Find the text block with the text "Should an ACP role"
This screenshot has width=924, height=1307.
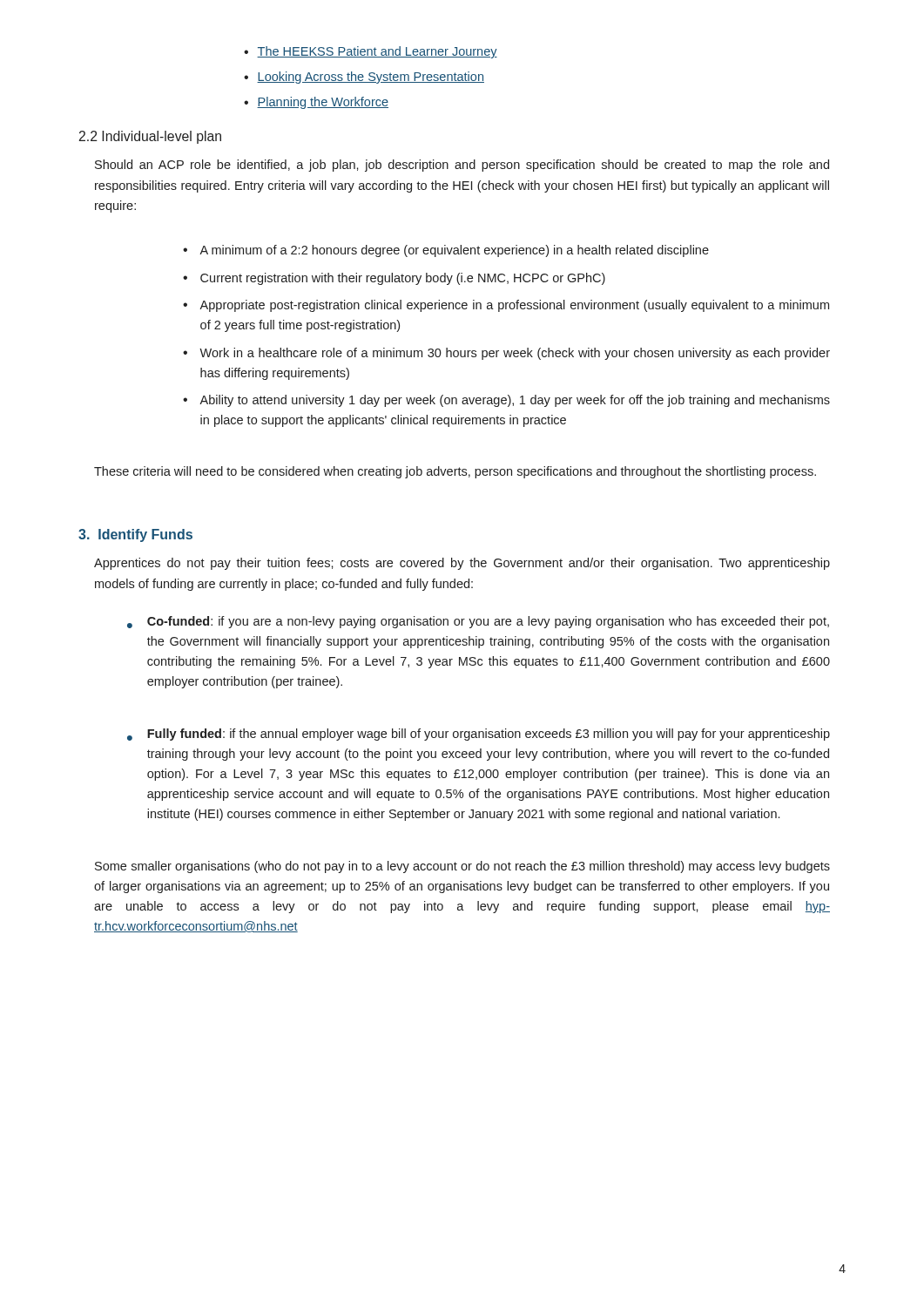coord(462,185)
